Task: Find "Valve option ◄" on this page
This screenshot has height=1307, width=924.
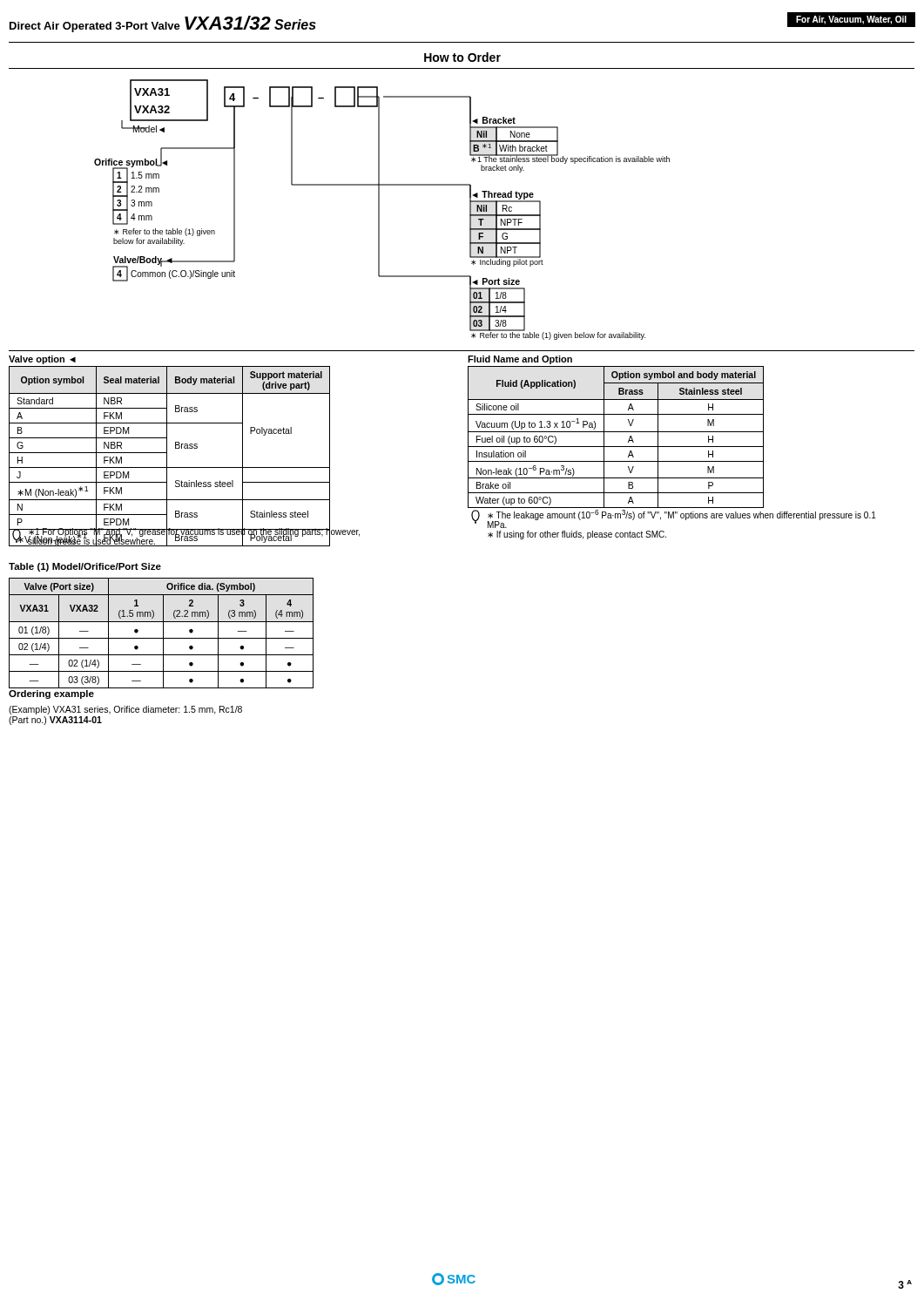Action: coord(43,359)
